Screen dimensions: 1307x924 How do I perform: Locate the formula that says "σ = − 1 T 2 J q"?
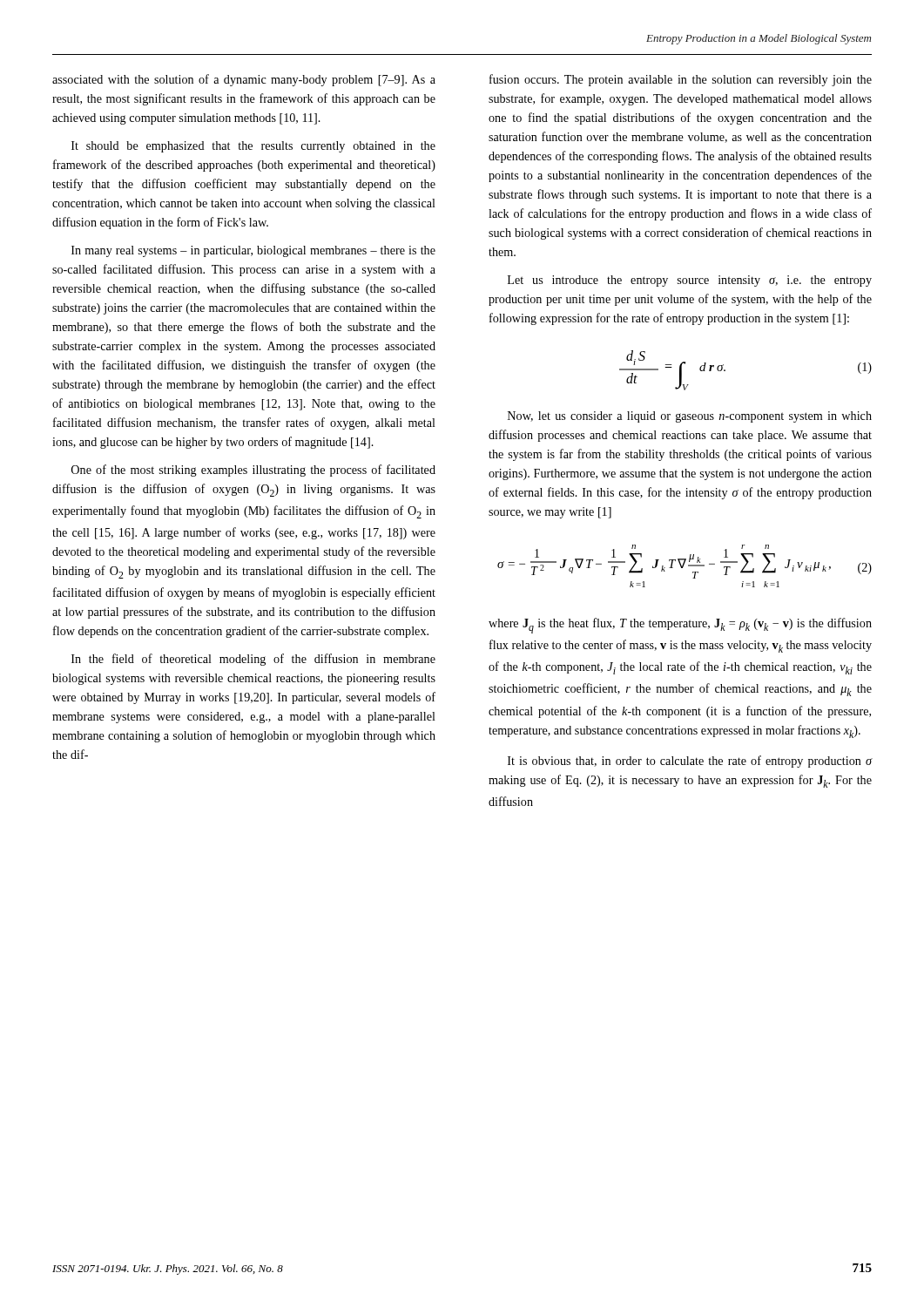point(680,567)
